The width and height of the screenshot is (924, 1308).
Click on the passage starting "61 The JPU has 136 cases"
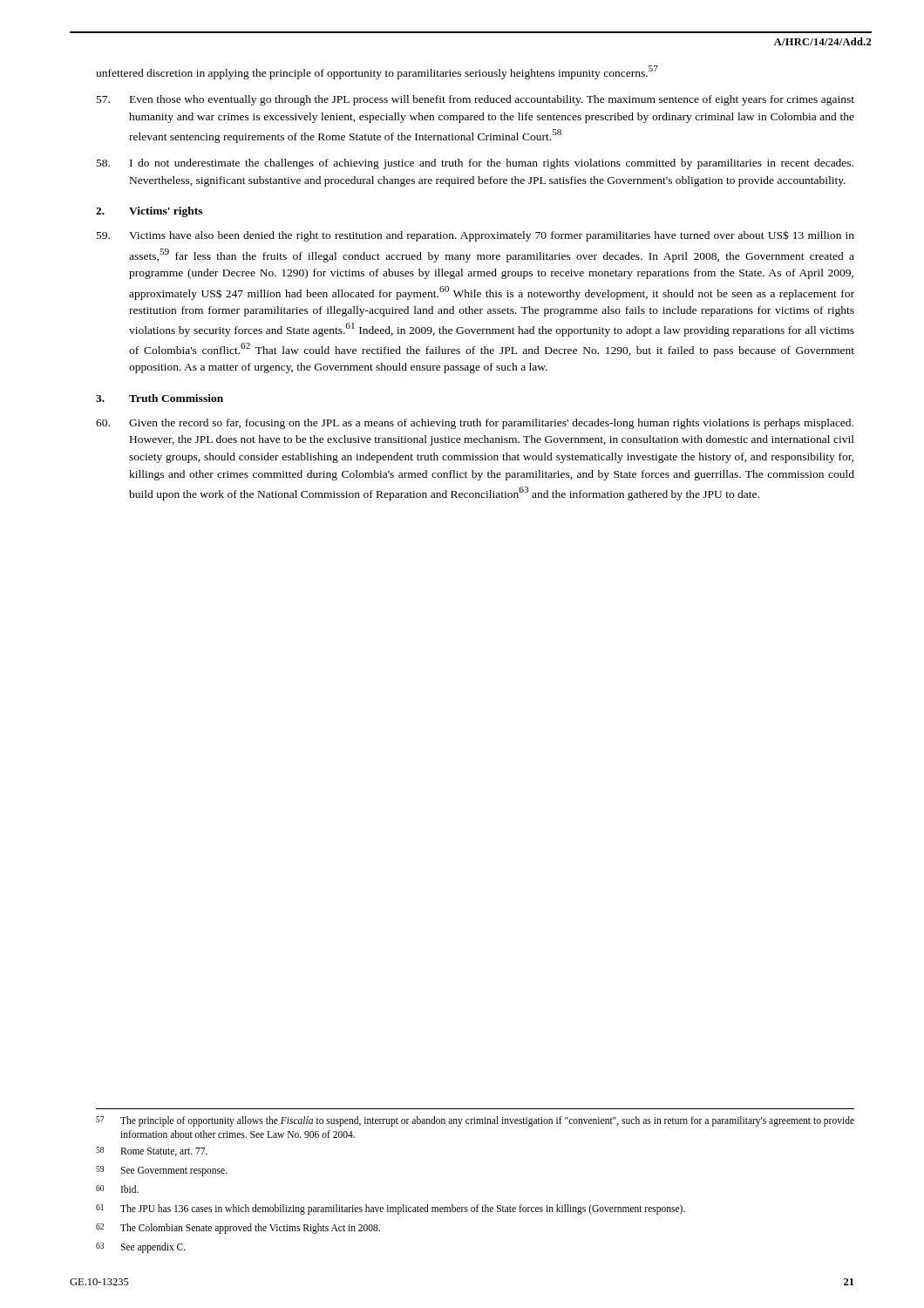475,1210
